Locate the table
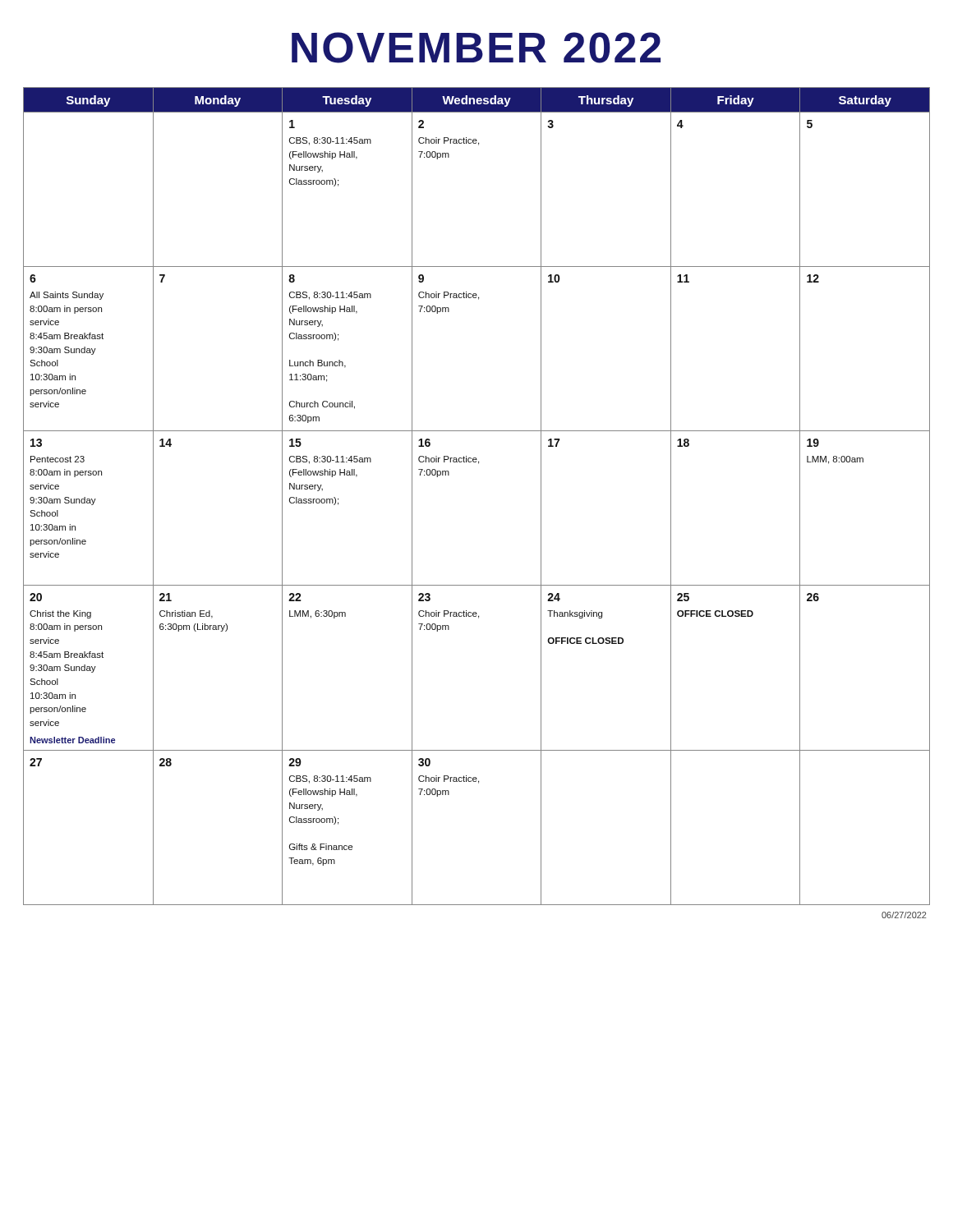The height and width of the screenshot is (1232, 953). click(x=476, y=496)
